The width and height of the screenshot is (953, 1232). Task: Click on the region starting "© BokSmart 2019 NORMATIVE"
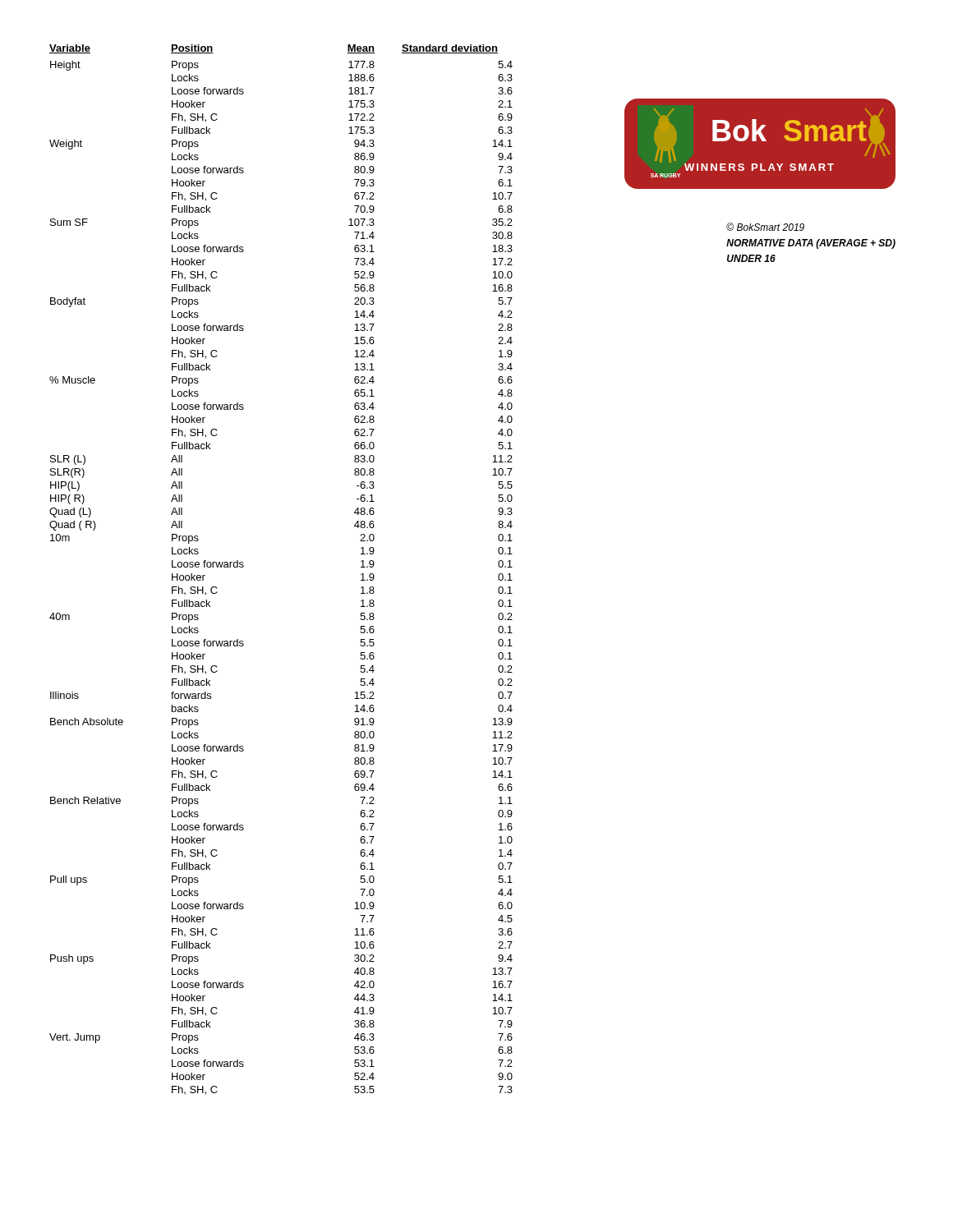pos(811,244)
